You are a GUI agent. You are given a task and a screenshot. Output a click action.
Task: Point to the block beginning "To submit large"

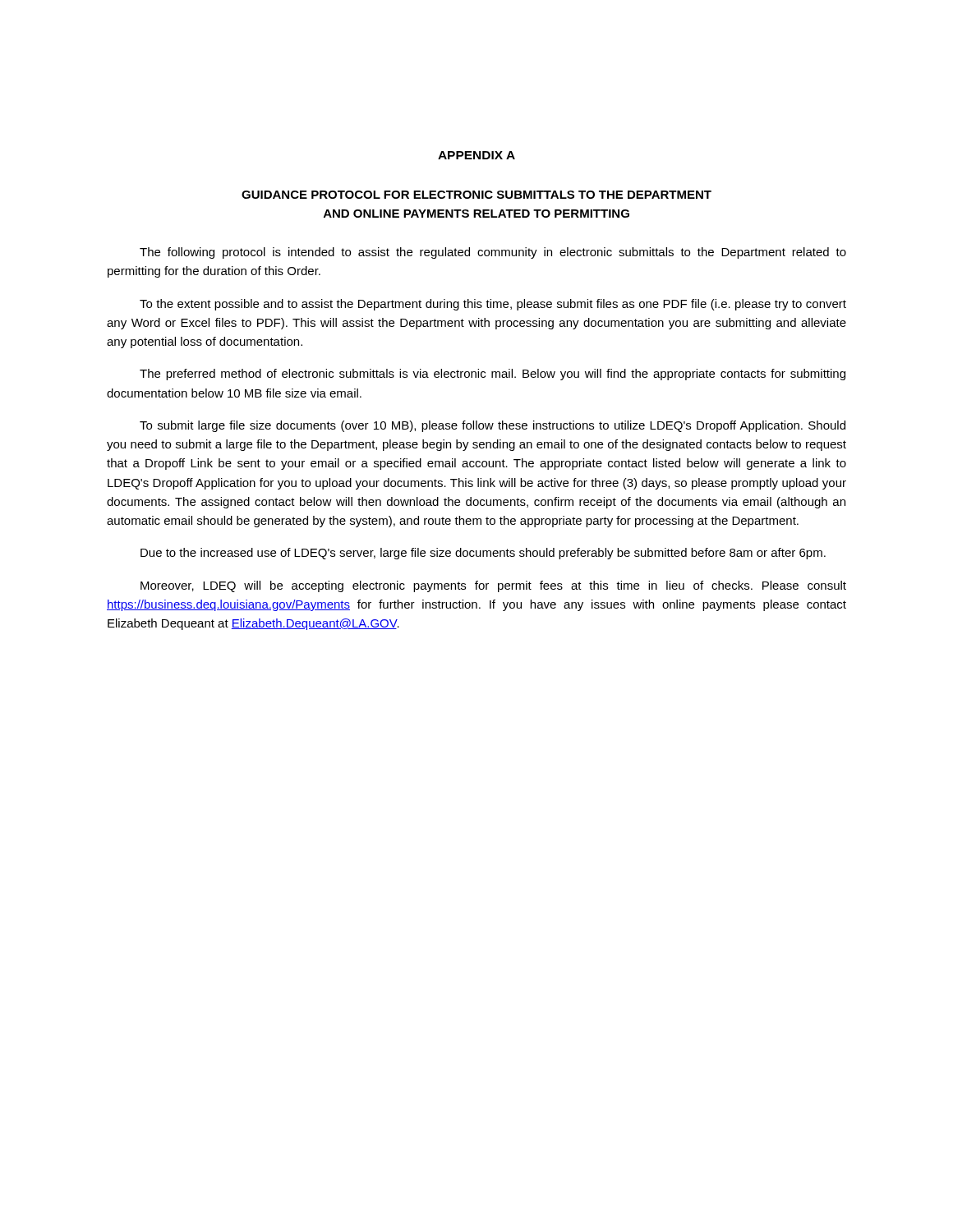point(476,473)
